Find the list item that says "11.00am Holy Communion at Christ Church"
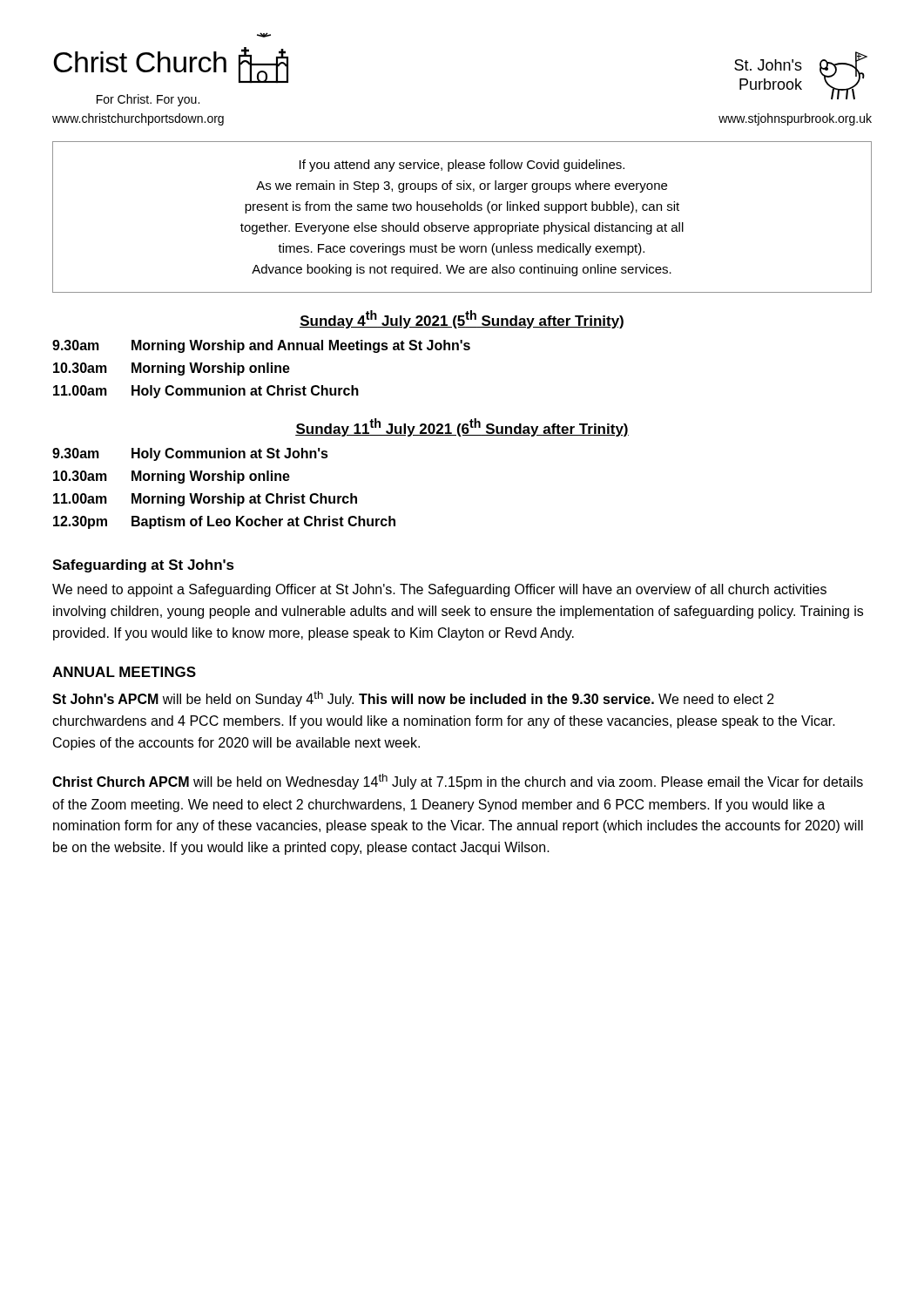This screenshot has width=924, height=1307. click(x=206, y=391)
